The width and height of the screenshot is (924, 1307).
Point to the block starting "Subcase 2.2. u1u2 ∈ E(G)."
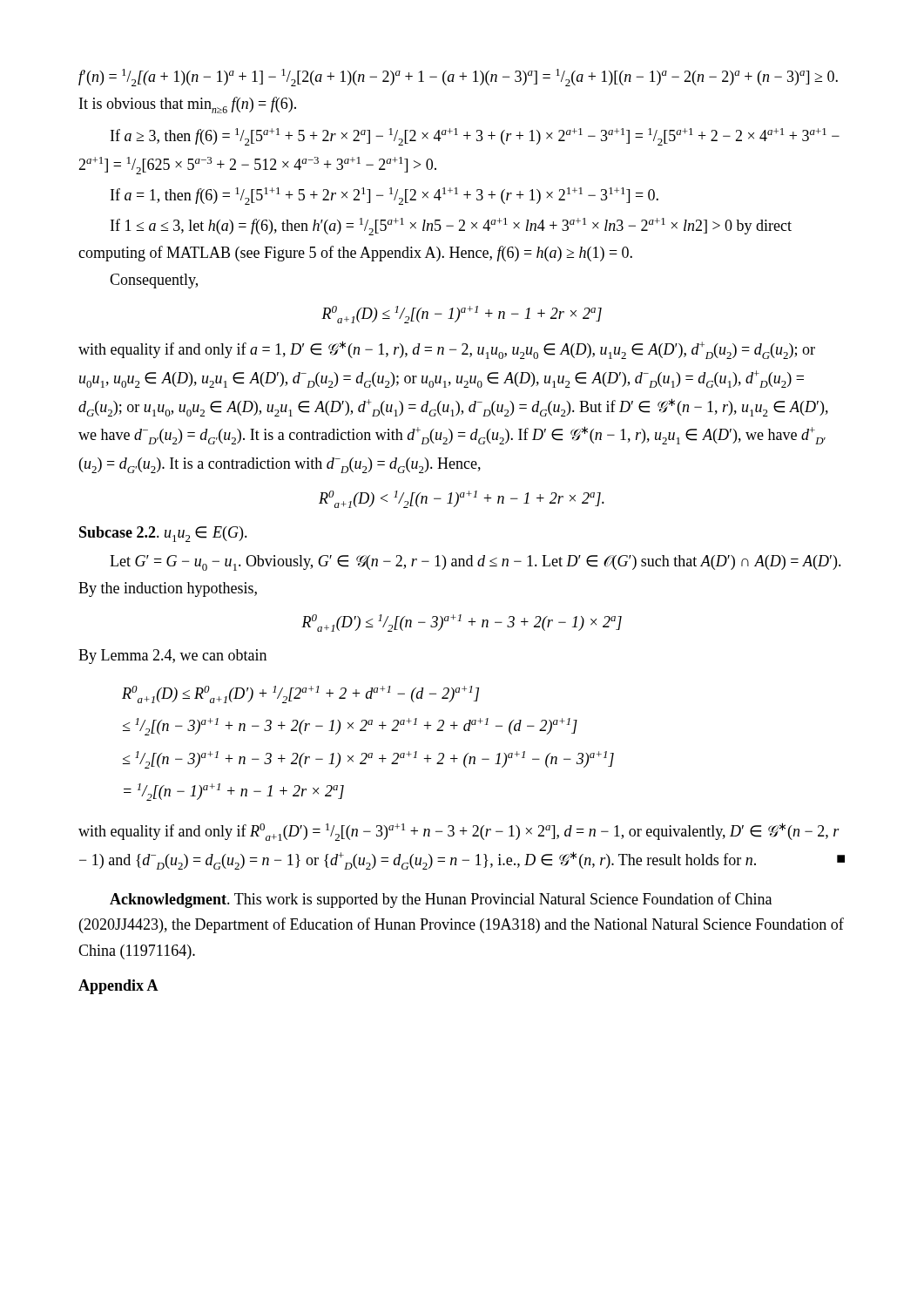click(x=163, y=534)
